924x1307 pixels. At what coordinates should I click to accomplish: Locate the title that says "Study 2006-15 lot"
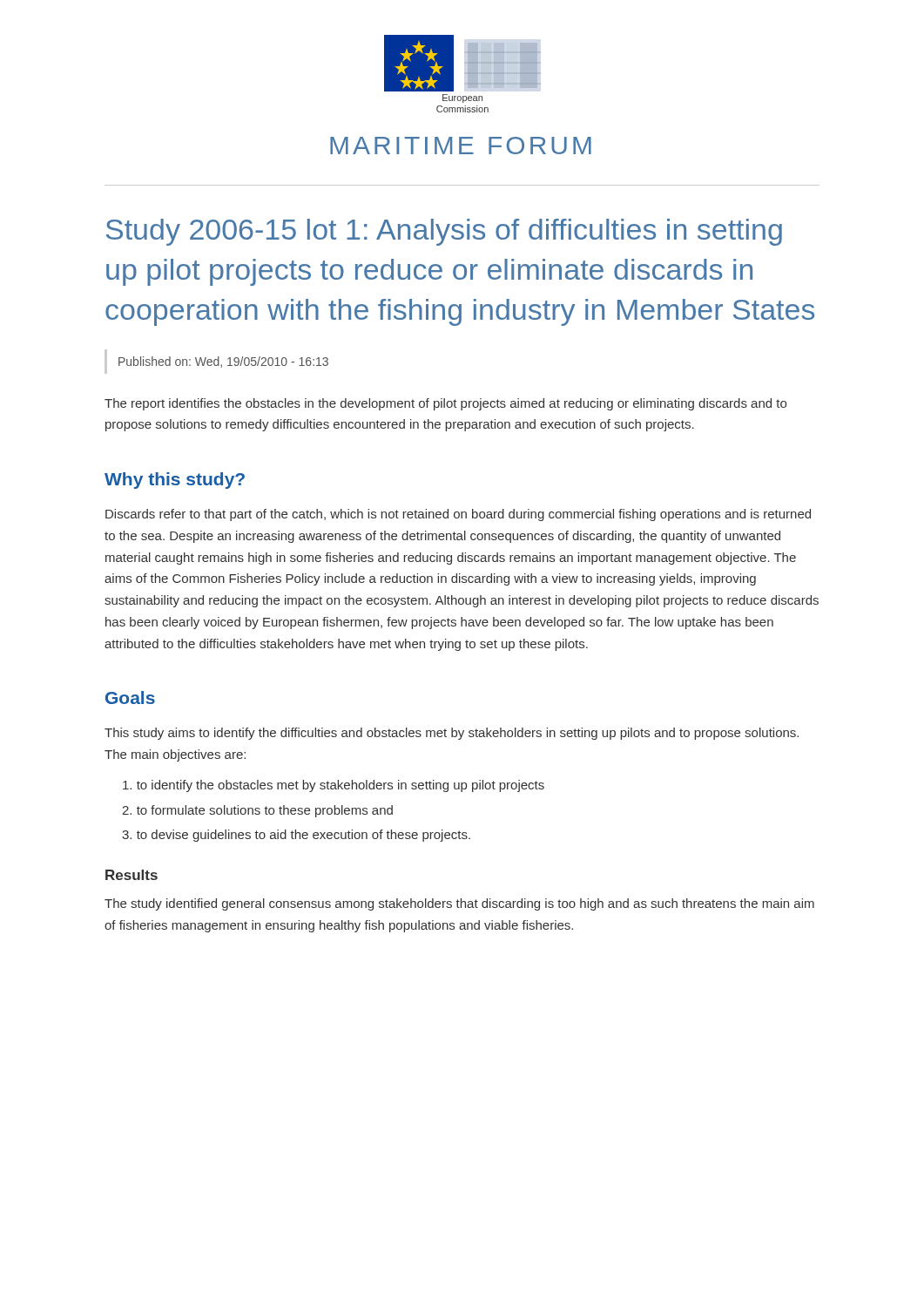(x=460, y=269)
